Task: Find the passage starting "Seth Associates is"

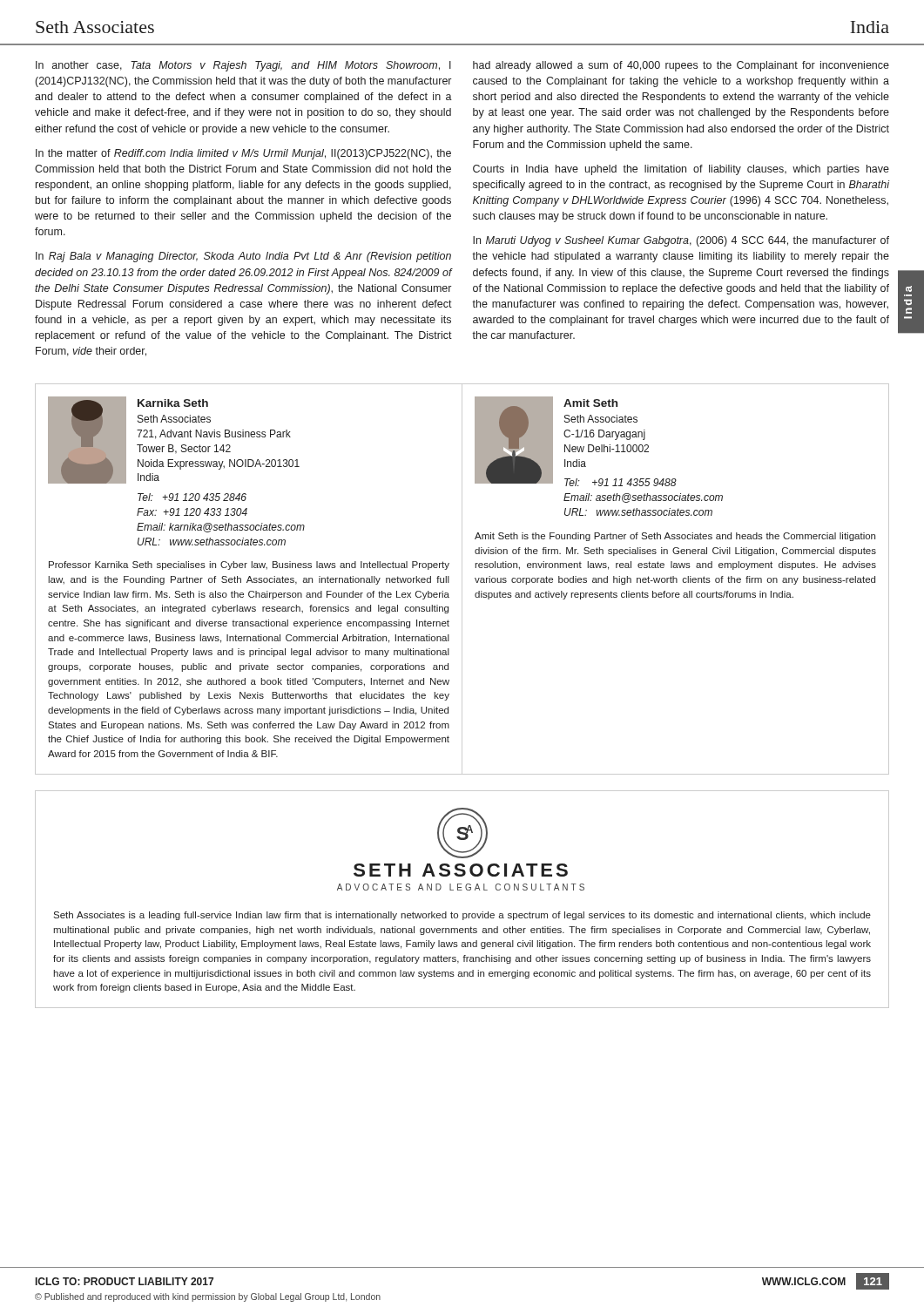Action: coord(462,951)
